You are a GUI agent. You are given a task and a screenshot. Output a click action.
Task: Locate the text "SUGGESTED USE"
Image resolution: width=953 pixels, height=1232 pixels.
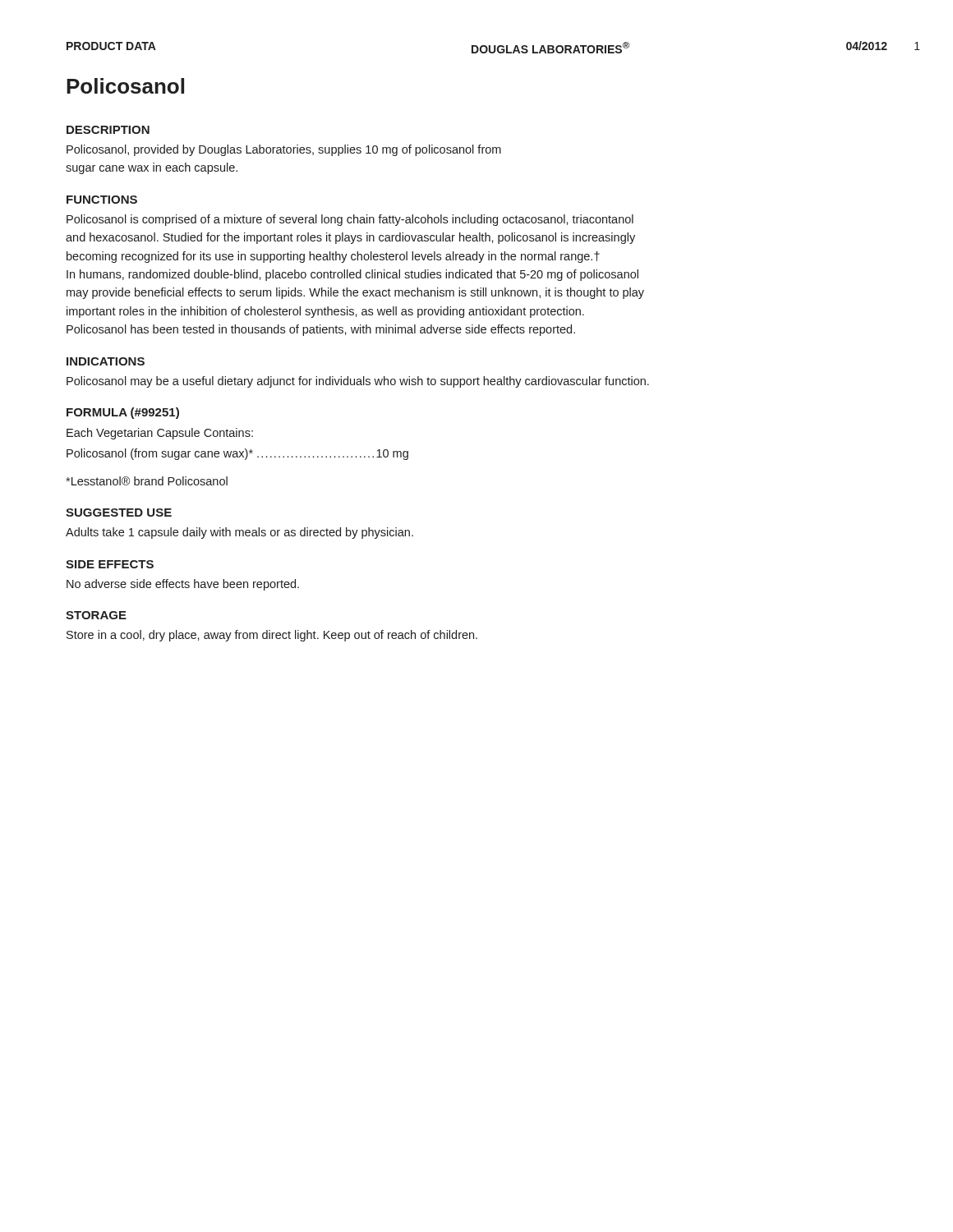pos(119,512)
